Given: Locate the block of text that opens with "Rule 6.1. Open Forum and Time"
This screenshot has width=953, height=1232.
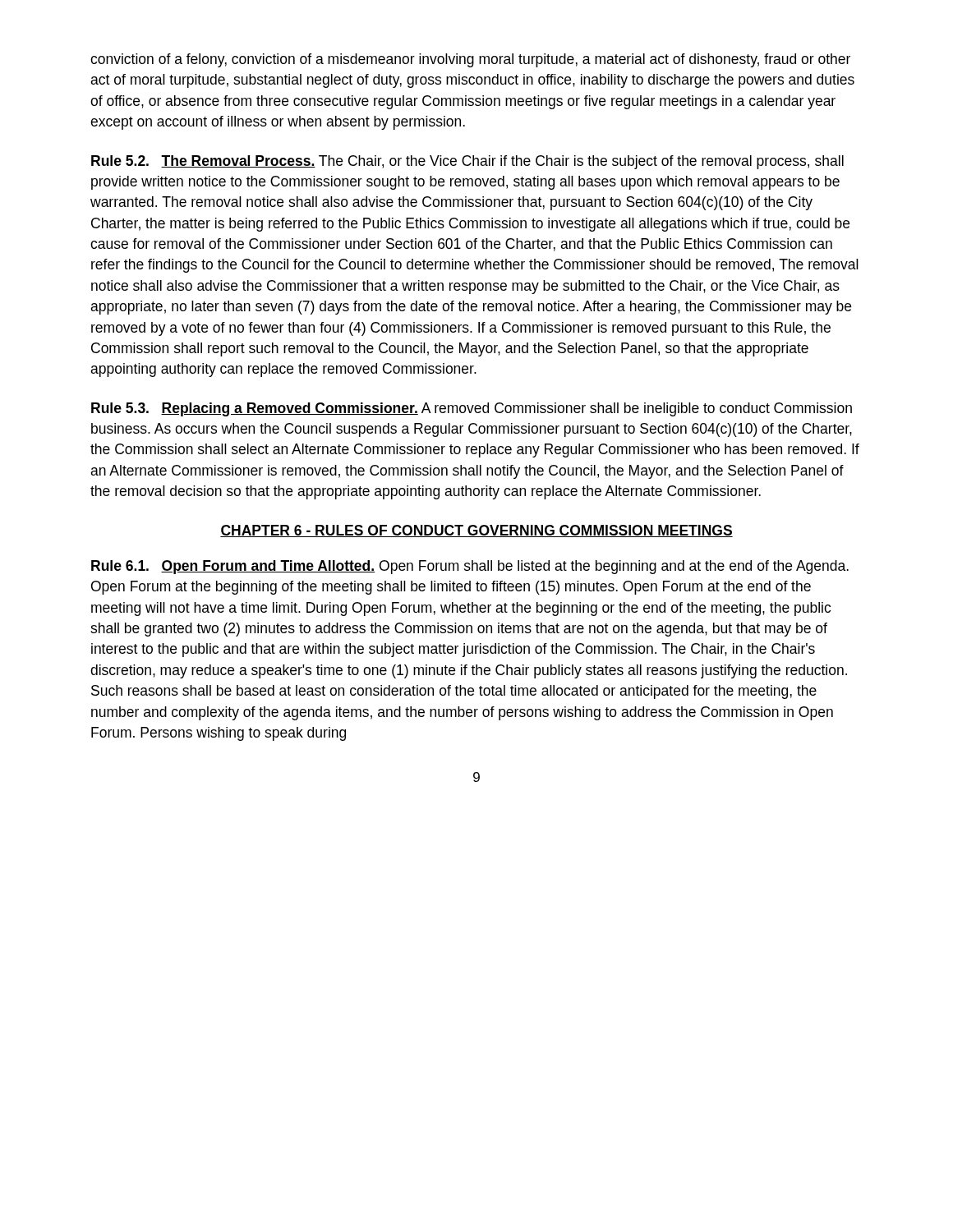Looking at the screenshot, I should (x=471, y=649).
